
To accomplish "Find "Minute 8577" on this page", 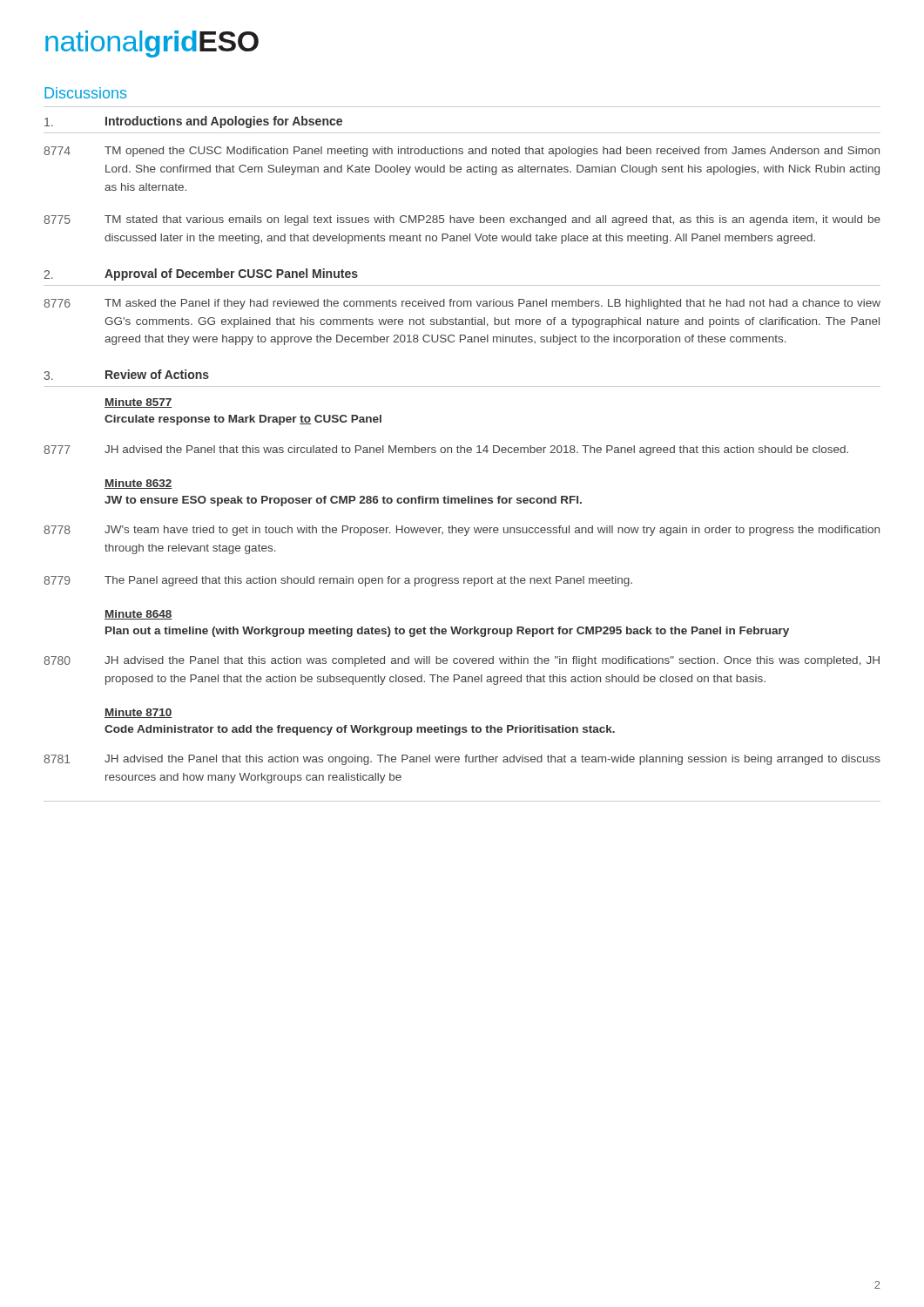I will (x=138, y=403).
